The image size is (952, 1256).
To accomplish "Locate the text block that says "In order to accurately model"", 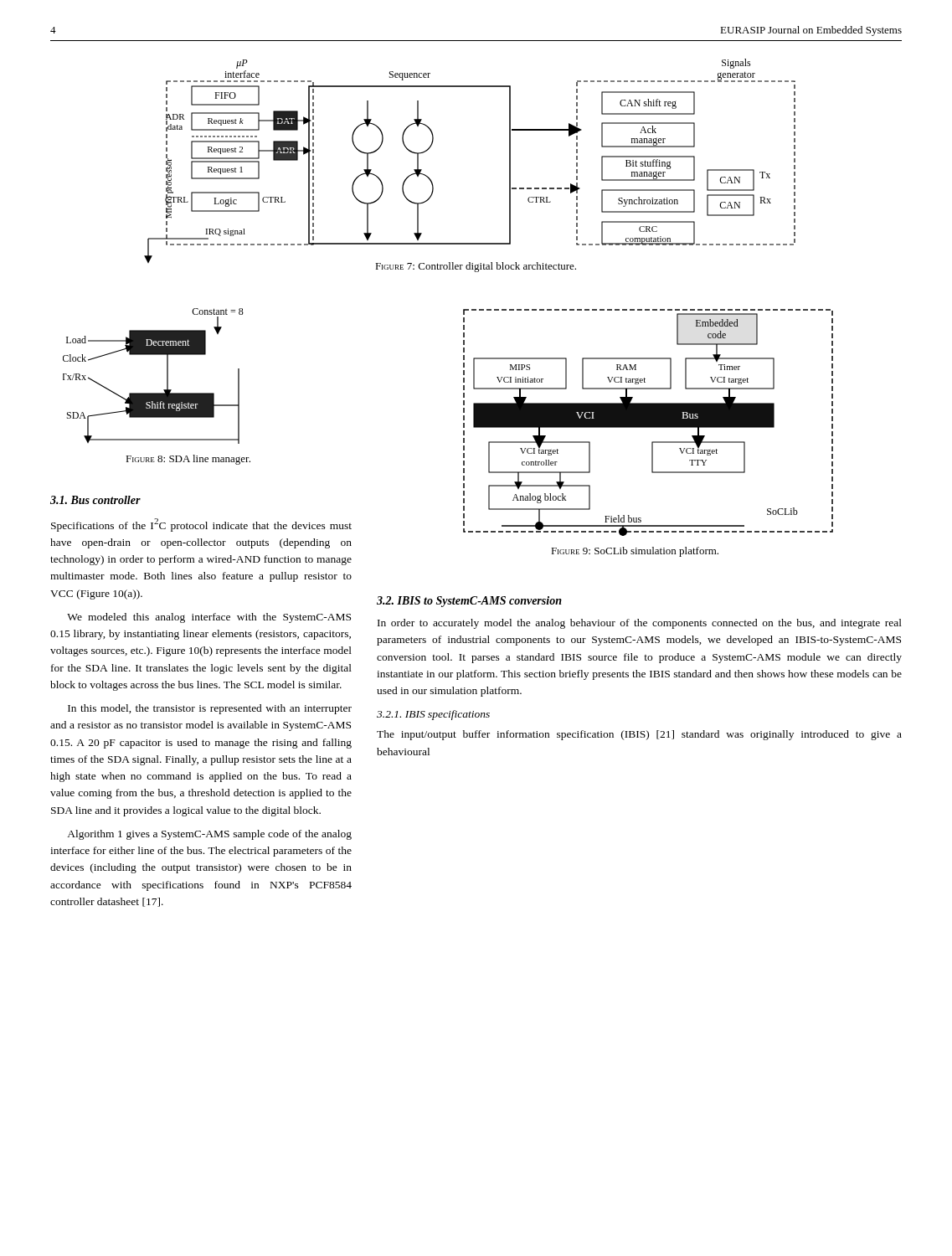I will pos(639,657).
